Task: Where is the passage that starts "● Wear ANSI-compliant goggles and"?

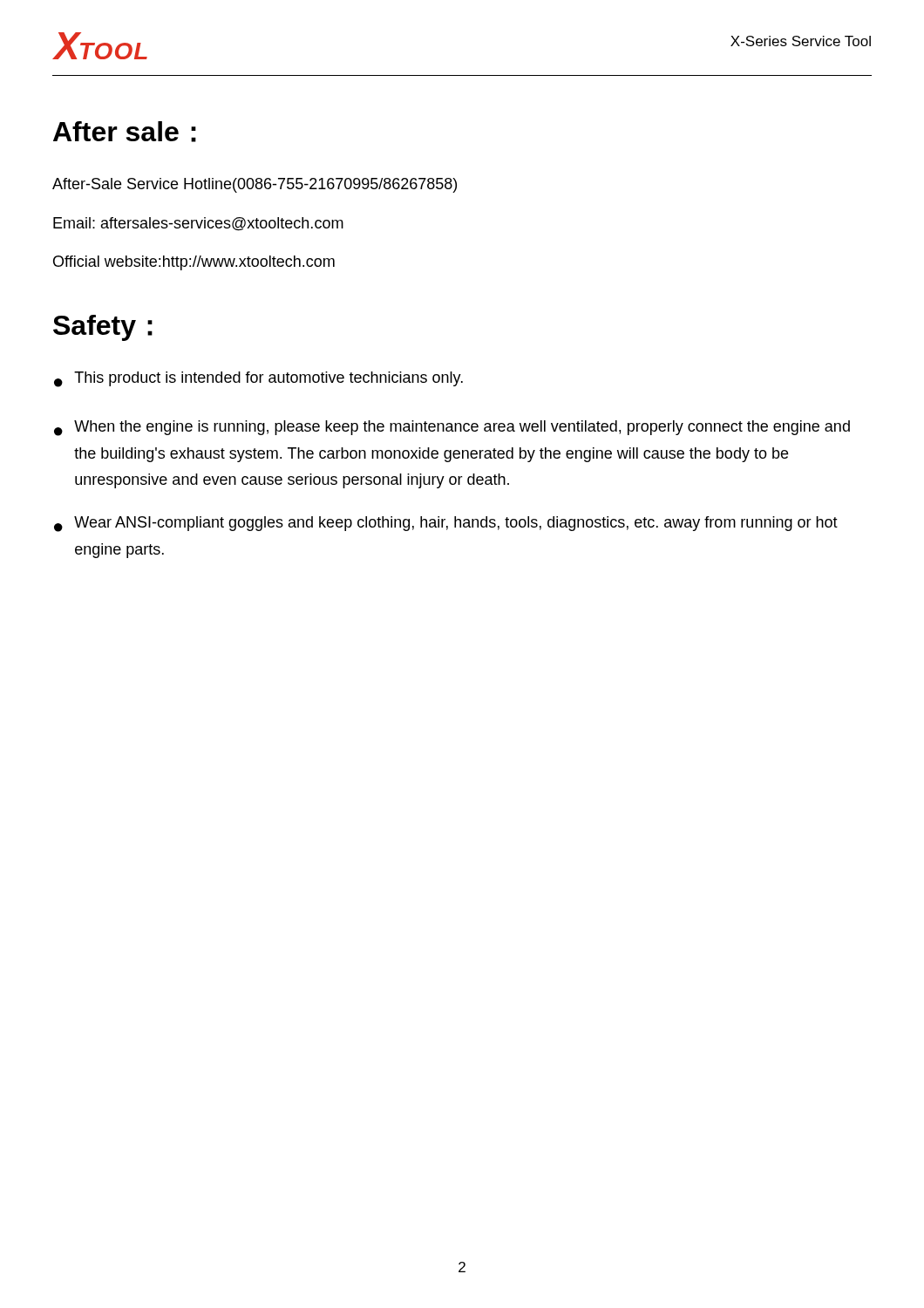Action: 462,536
